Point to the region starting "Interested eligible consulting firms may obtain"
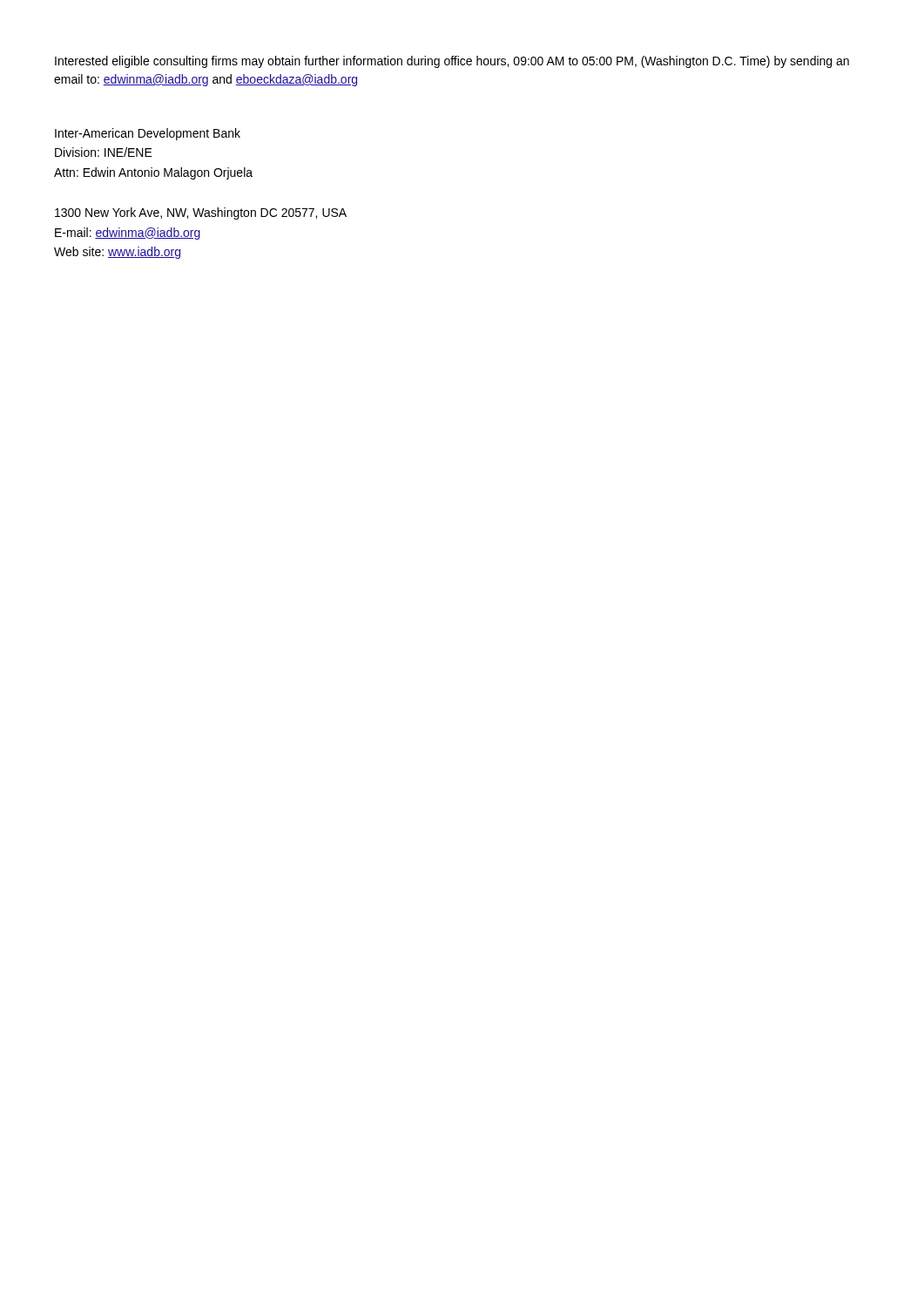Viewport: 924px width, 1307px height. pos(452,70)
